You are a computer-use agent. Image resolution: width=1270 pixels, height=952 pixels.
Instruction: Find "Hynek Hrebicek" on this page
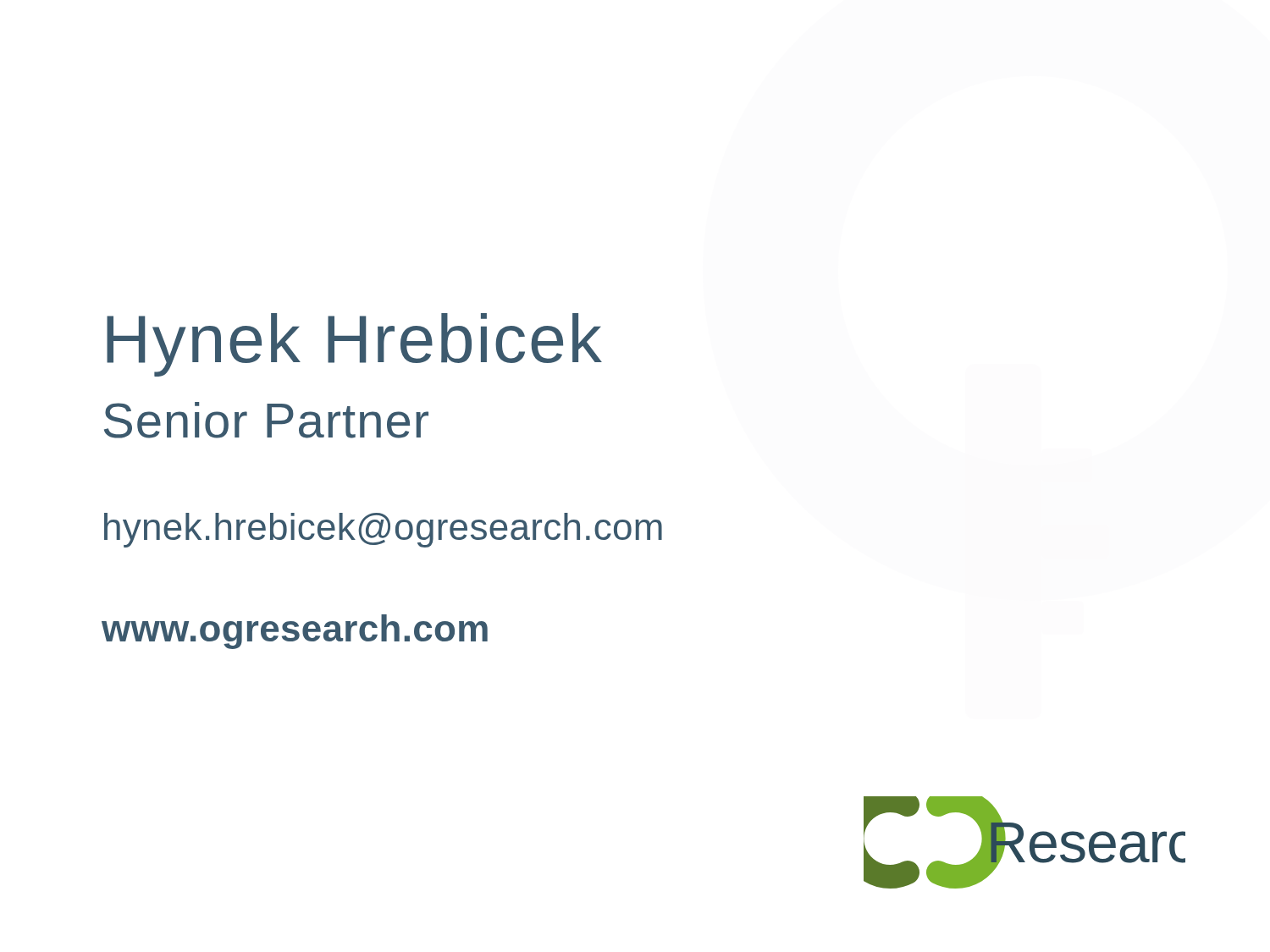pyautogui.click(x=352, y=339)
